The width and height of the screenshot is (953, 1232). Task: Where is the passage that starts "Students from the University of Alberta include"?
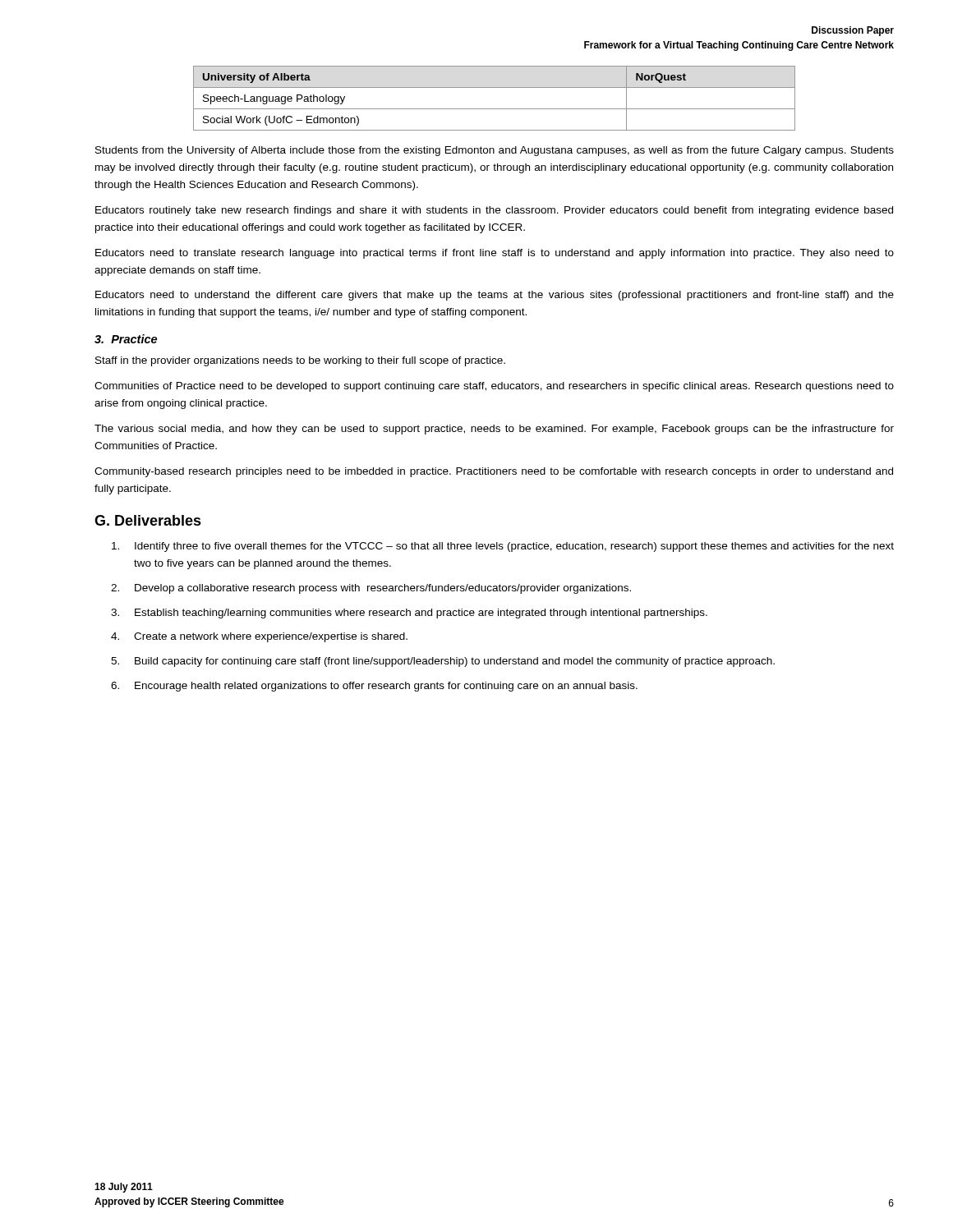click(x=494, y=167)
